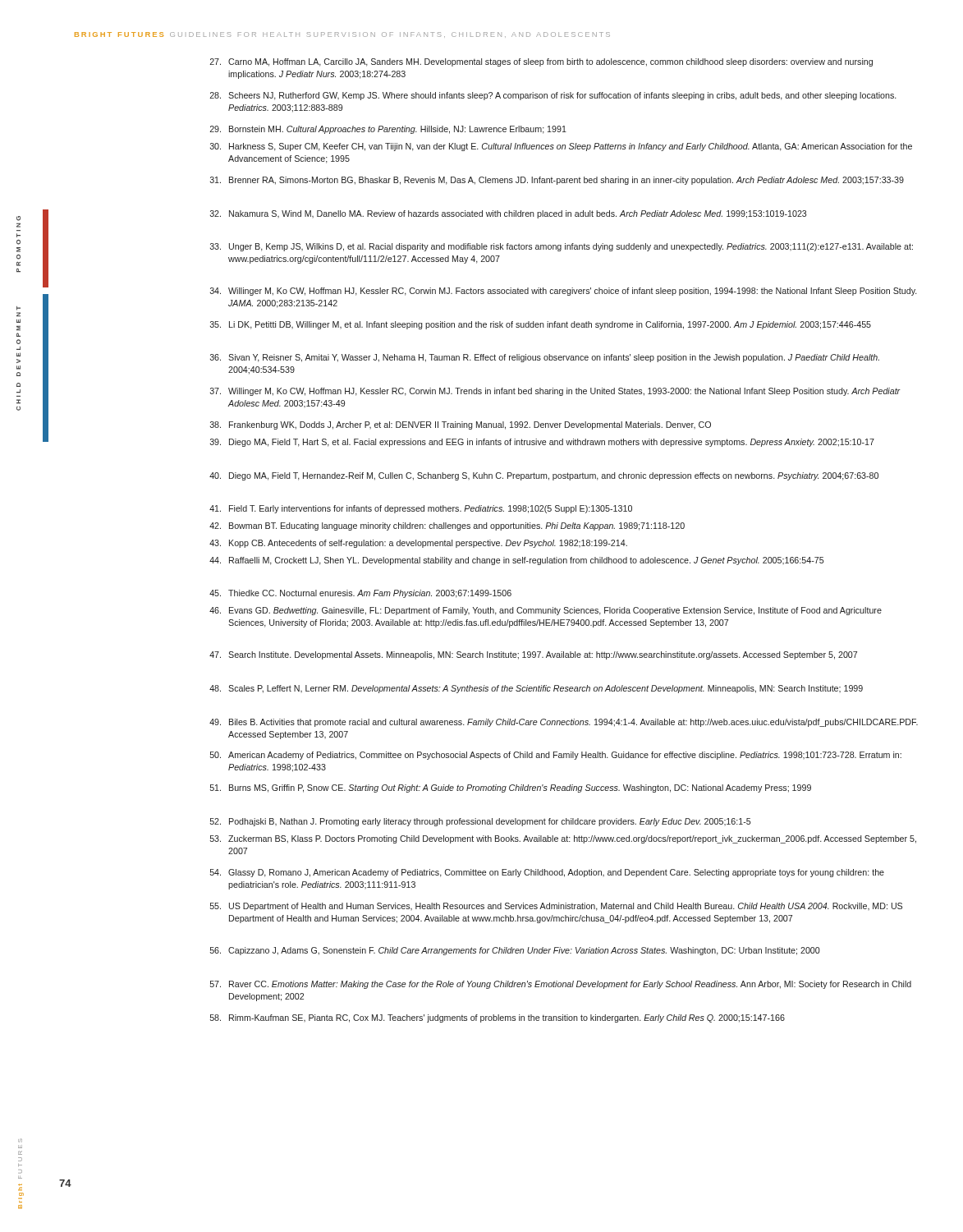This screenshot has width=963, height=1232.
Task: Locate the list item with the text "54. Glassy D, Romano J, American Academy"
Action: [555, 879]
